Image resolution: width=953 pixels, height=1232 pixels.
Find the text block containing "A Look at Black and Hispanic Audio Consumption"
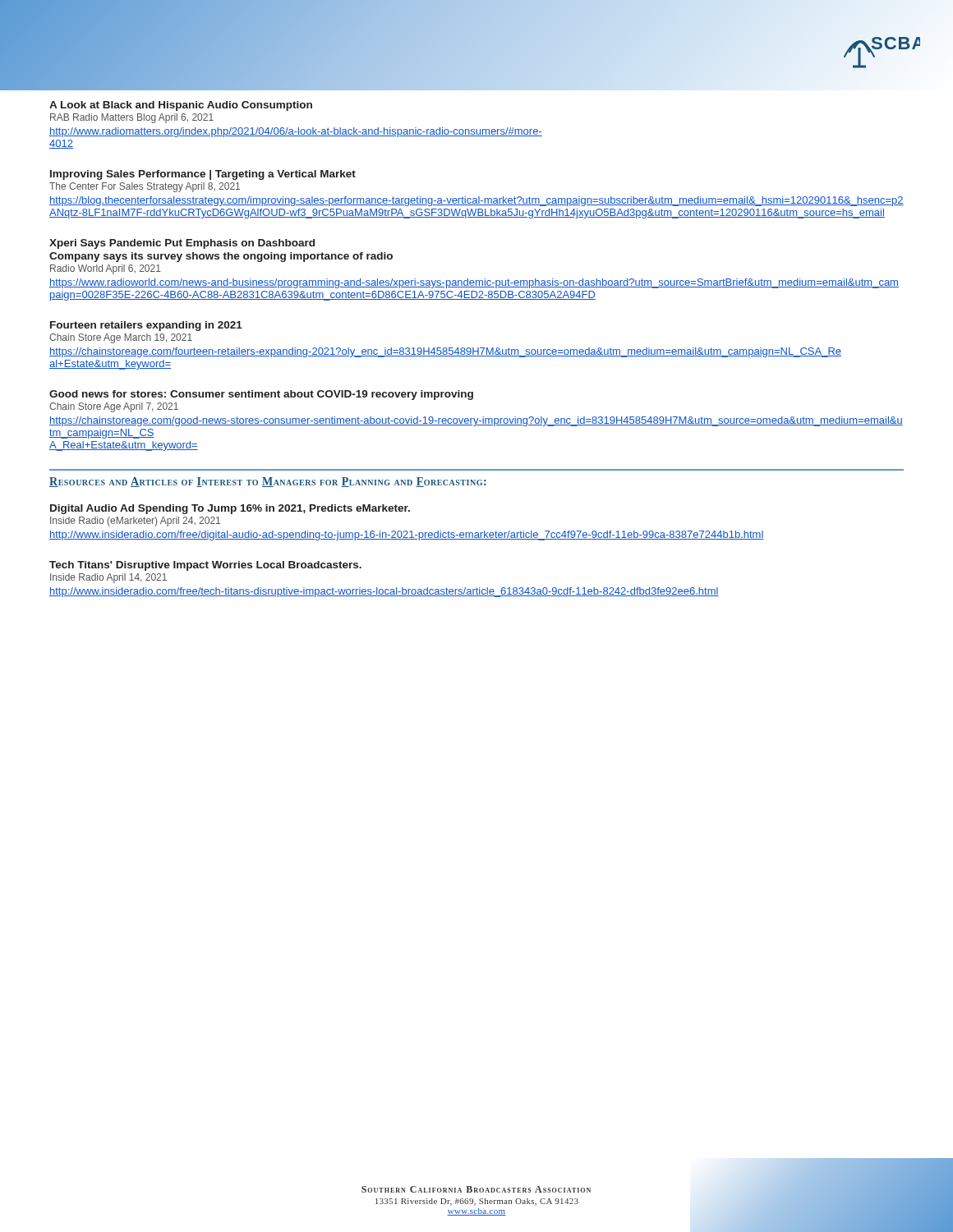[476, 124]
